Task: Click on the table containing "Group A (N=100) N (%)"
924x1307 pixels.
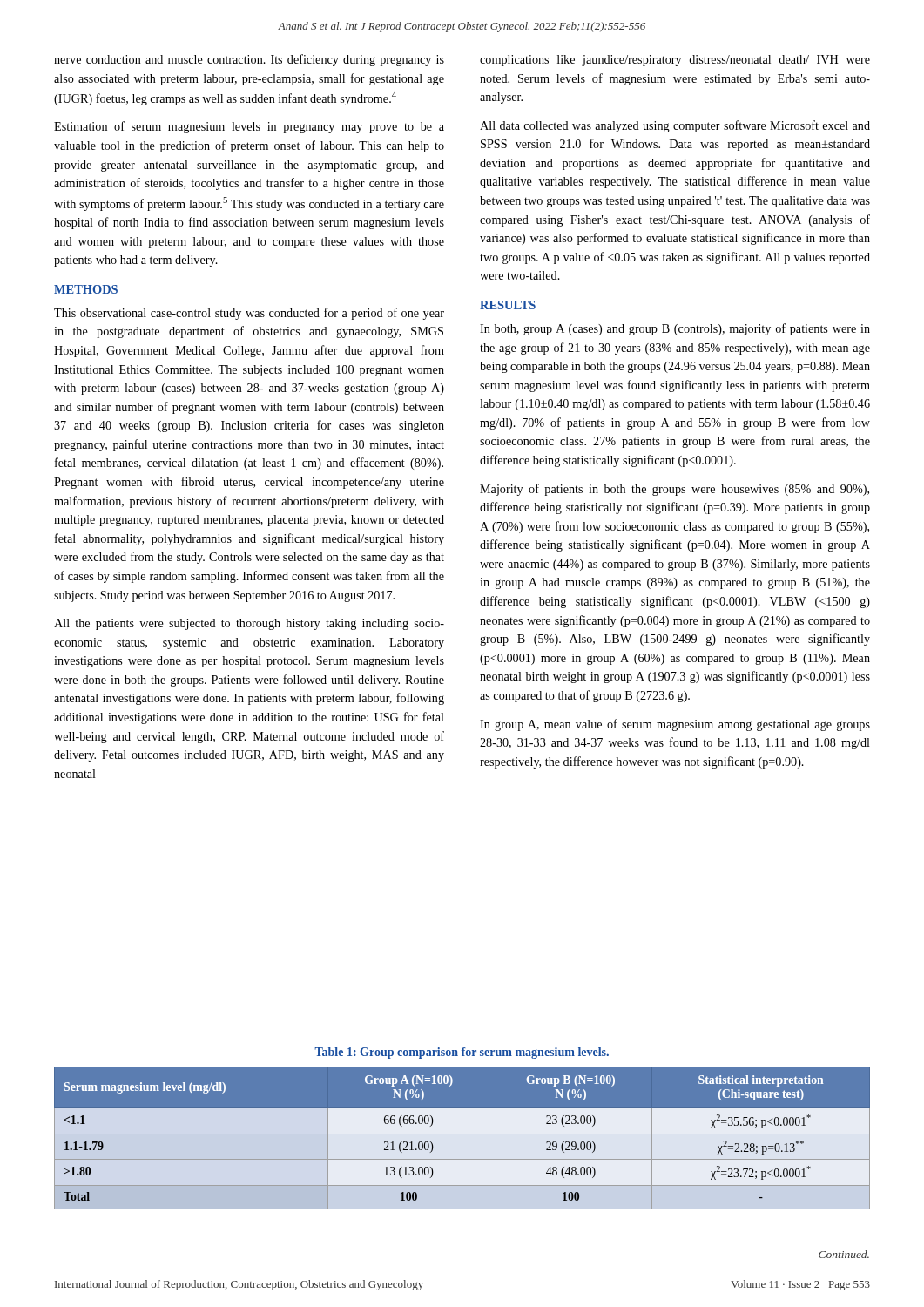Action: 462,1138
